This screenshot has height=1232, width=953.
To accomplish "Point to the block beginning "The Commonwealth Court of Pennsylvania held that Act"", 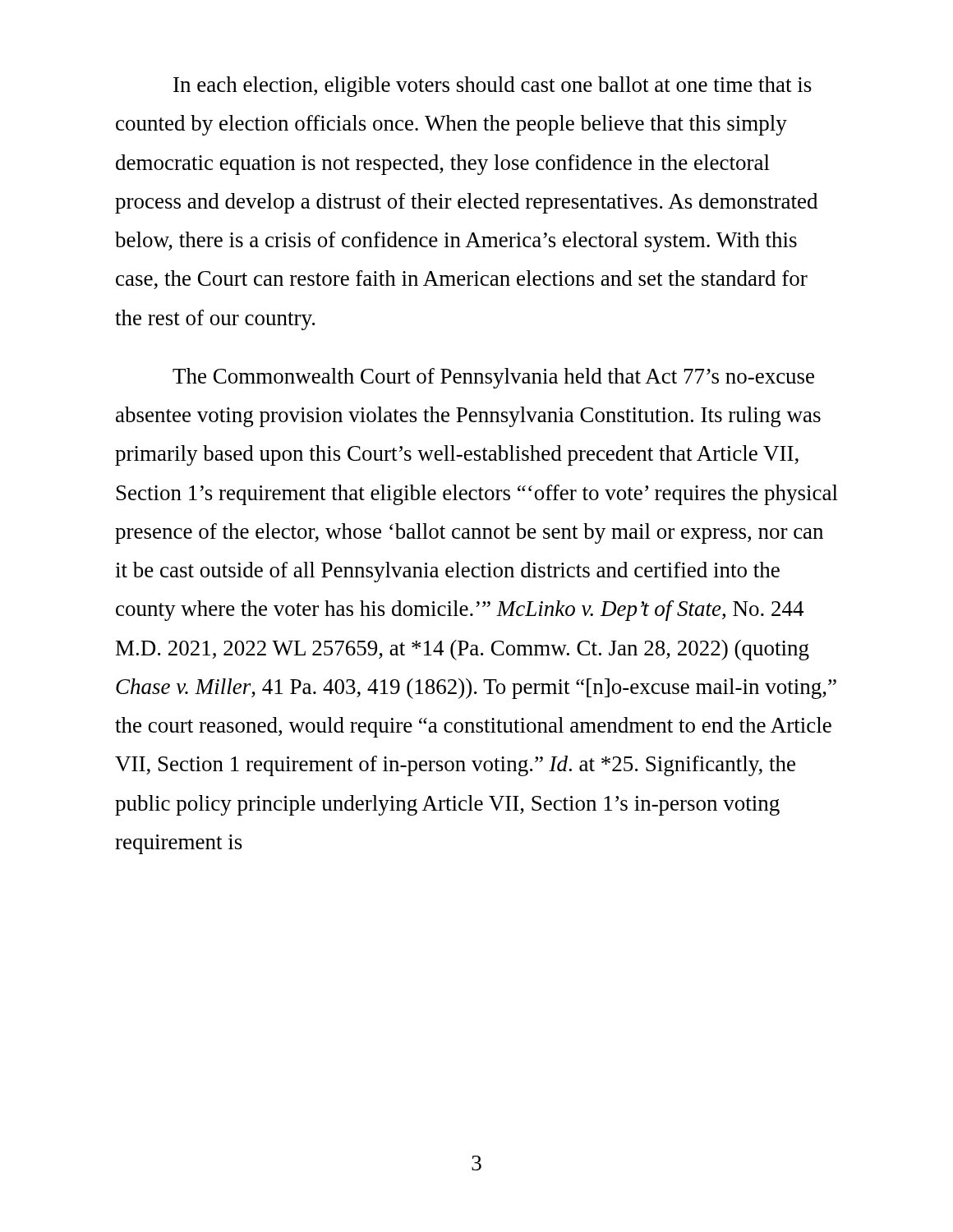I will pos(476,609).
